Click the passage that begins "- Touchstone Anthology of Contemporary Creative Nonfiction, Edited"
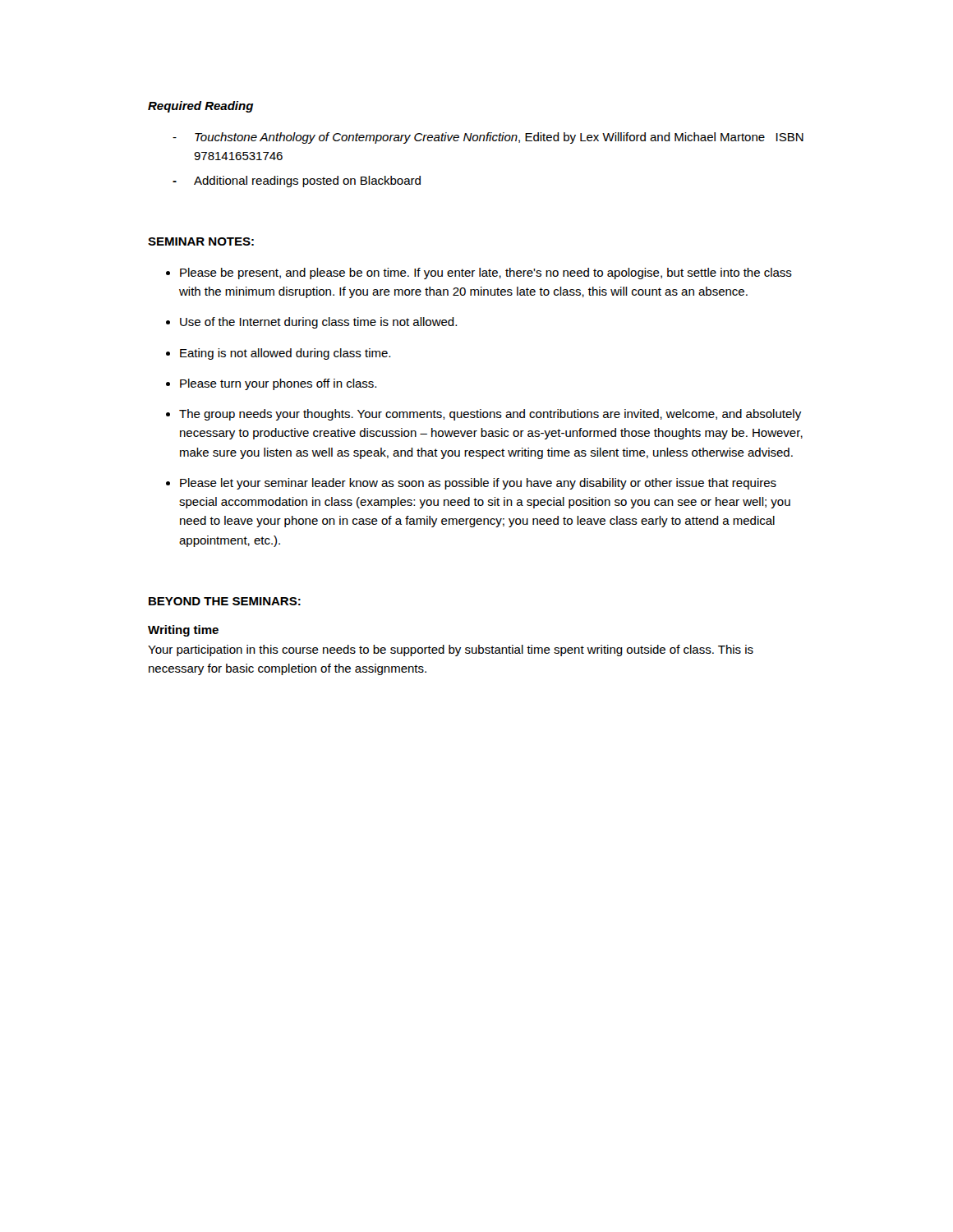The width and height of the screenshot is (953, 1232). pos(489,146)
